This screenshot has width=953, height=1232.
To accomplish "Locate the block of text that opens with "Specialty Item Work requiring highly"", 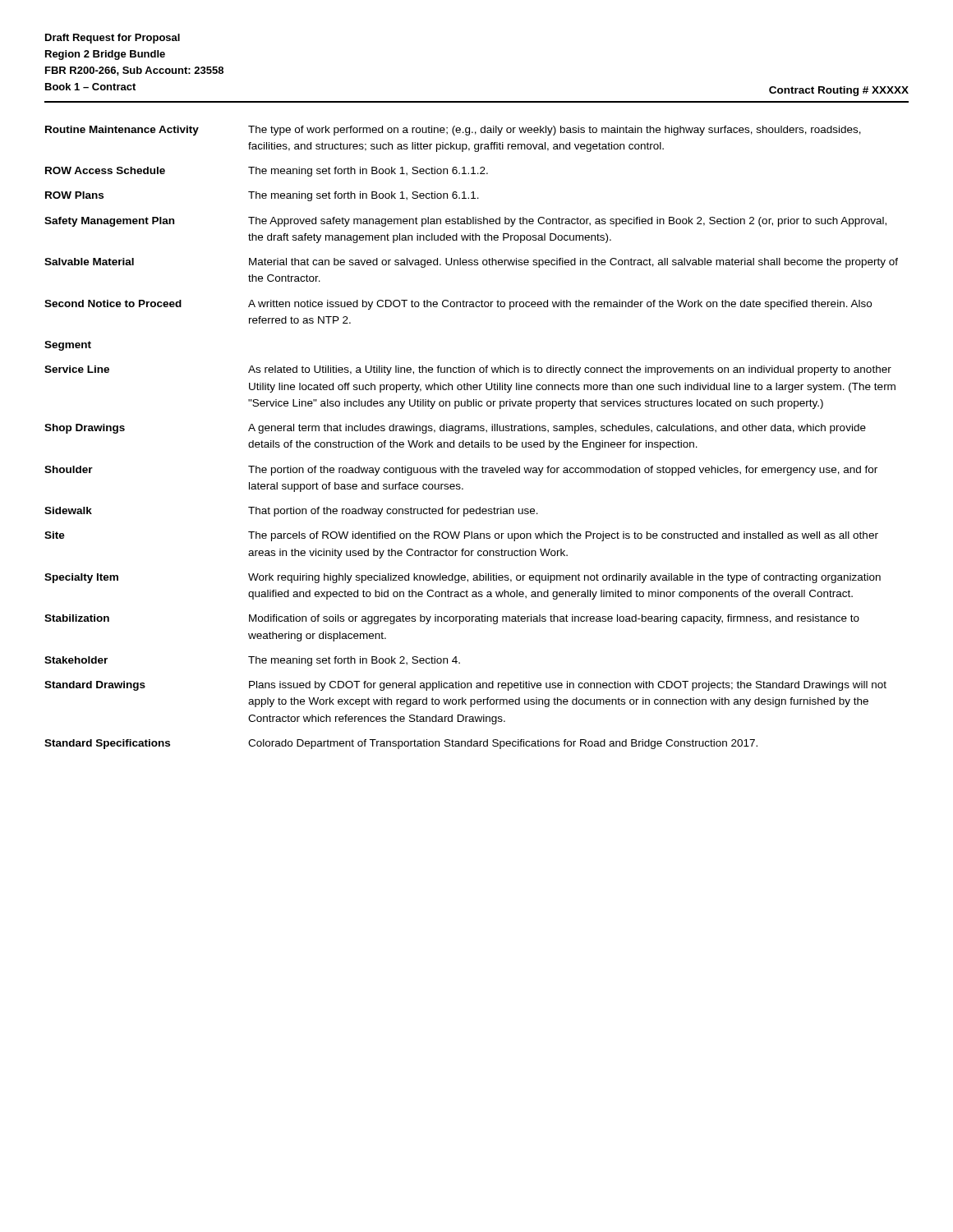I will click(x=476, y=586).
